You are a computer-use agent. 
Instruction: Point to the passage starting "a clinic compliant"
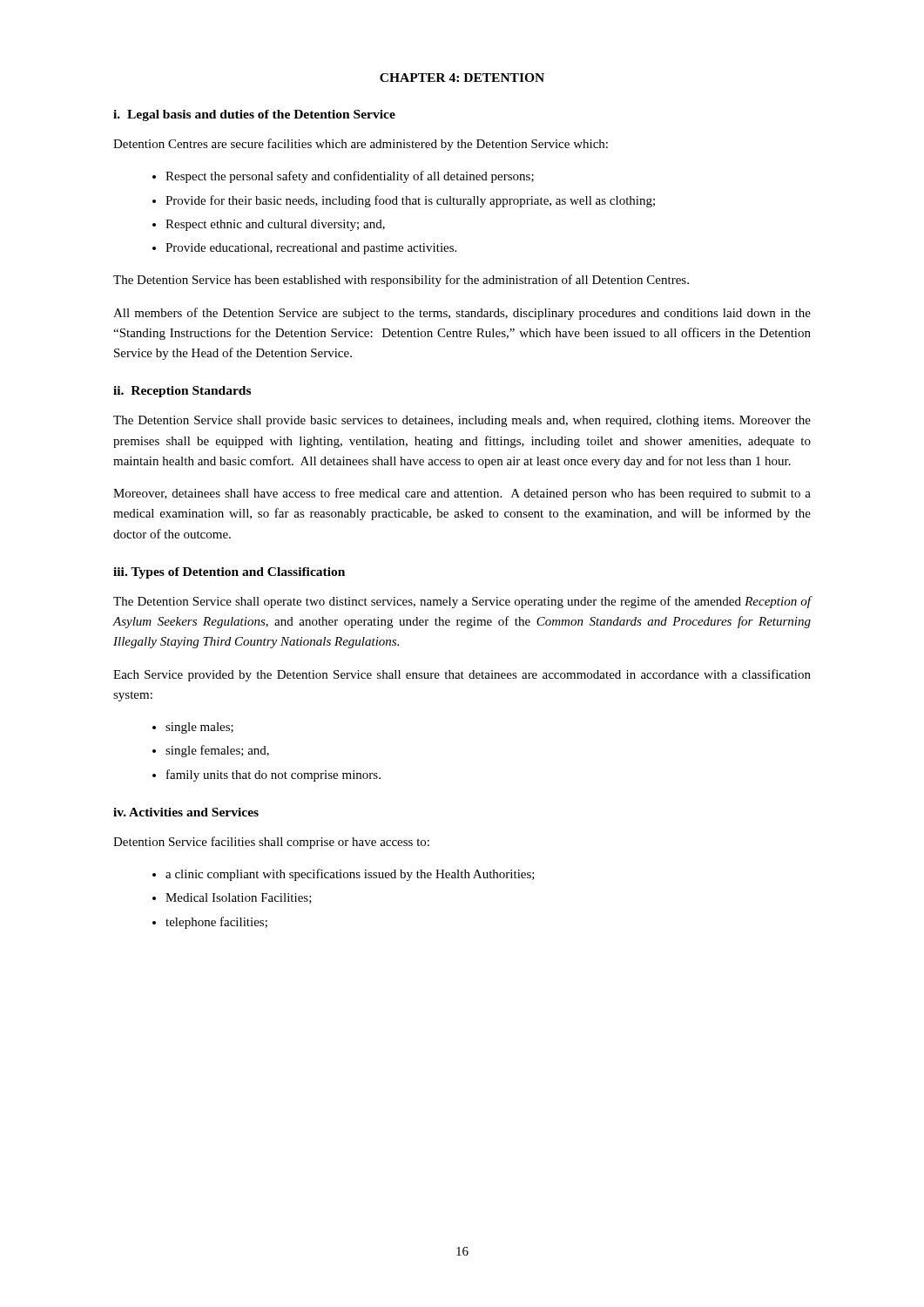pyautogui.click(x=350, y=874)
